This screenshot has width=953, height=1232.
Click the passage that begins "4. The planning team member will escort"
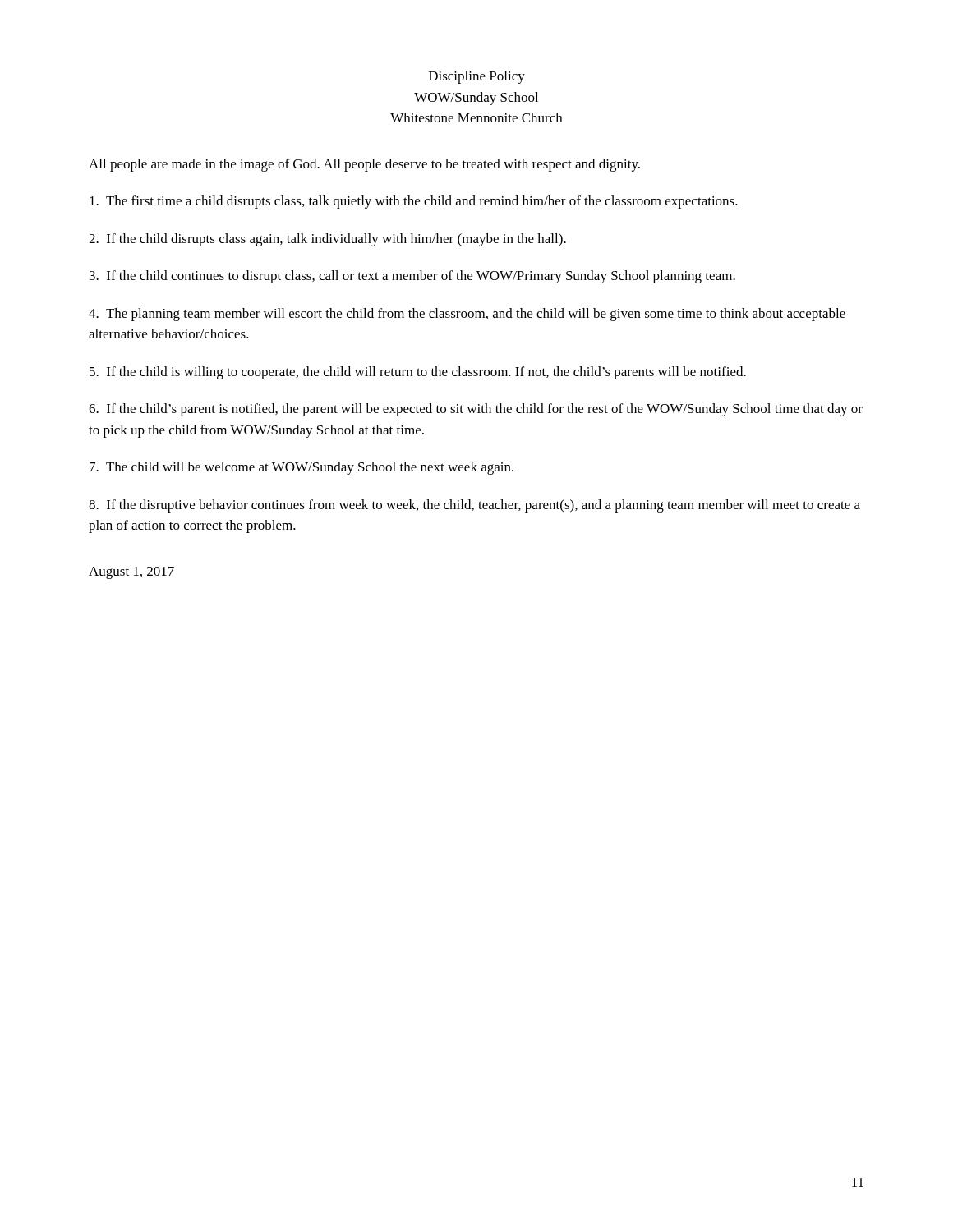[467, 323]
